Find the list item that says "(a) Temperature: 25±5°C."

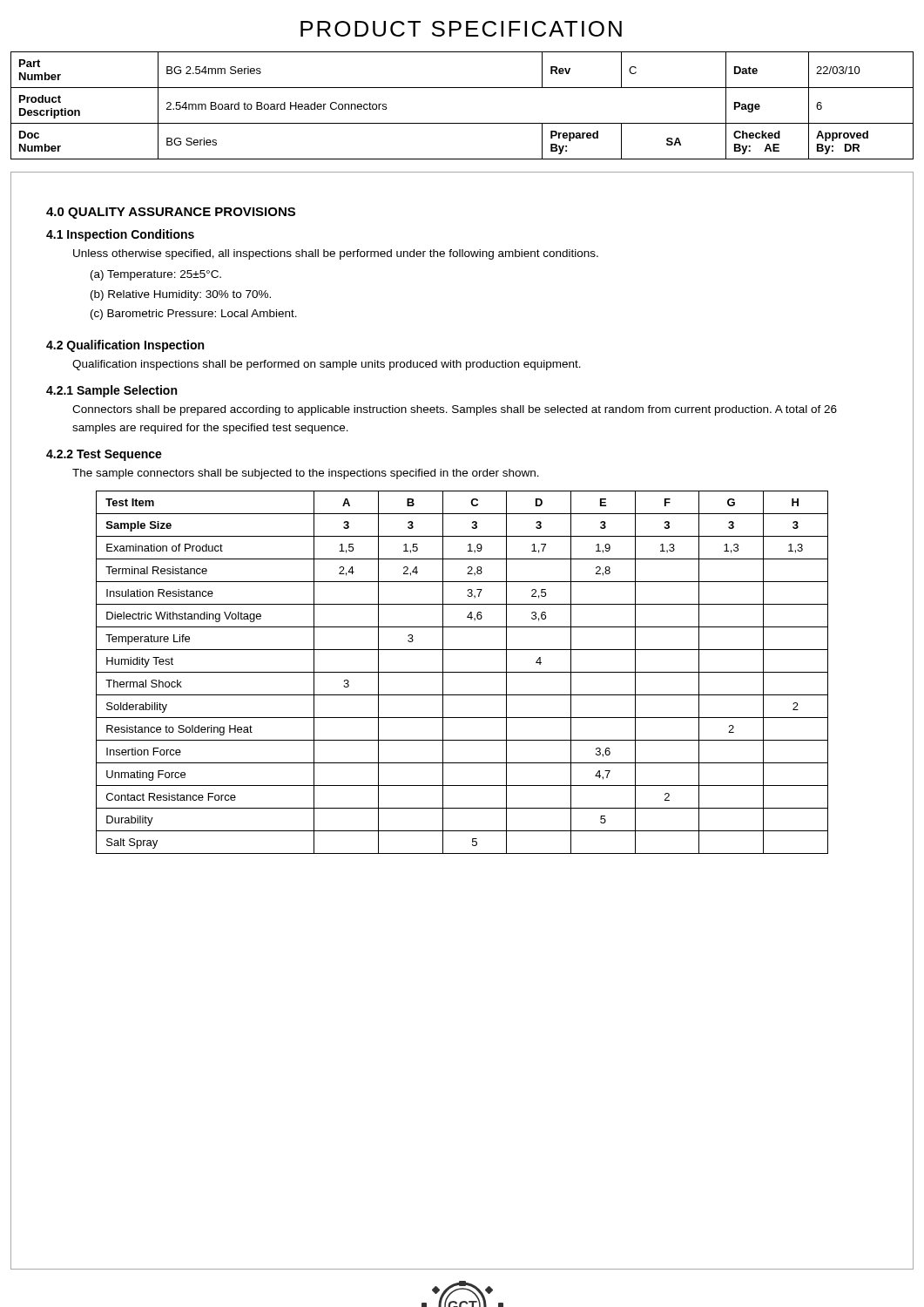(x=156, y=274)
